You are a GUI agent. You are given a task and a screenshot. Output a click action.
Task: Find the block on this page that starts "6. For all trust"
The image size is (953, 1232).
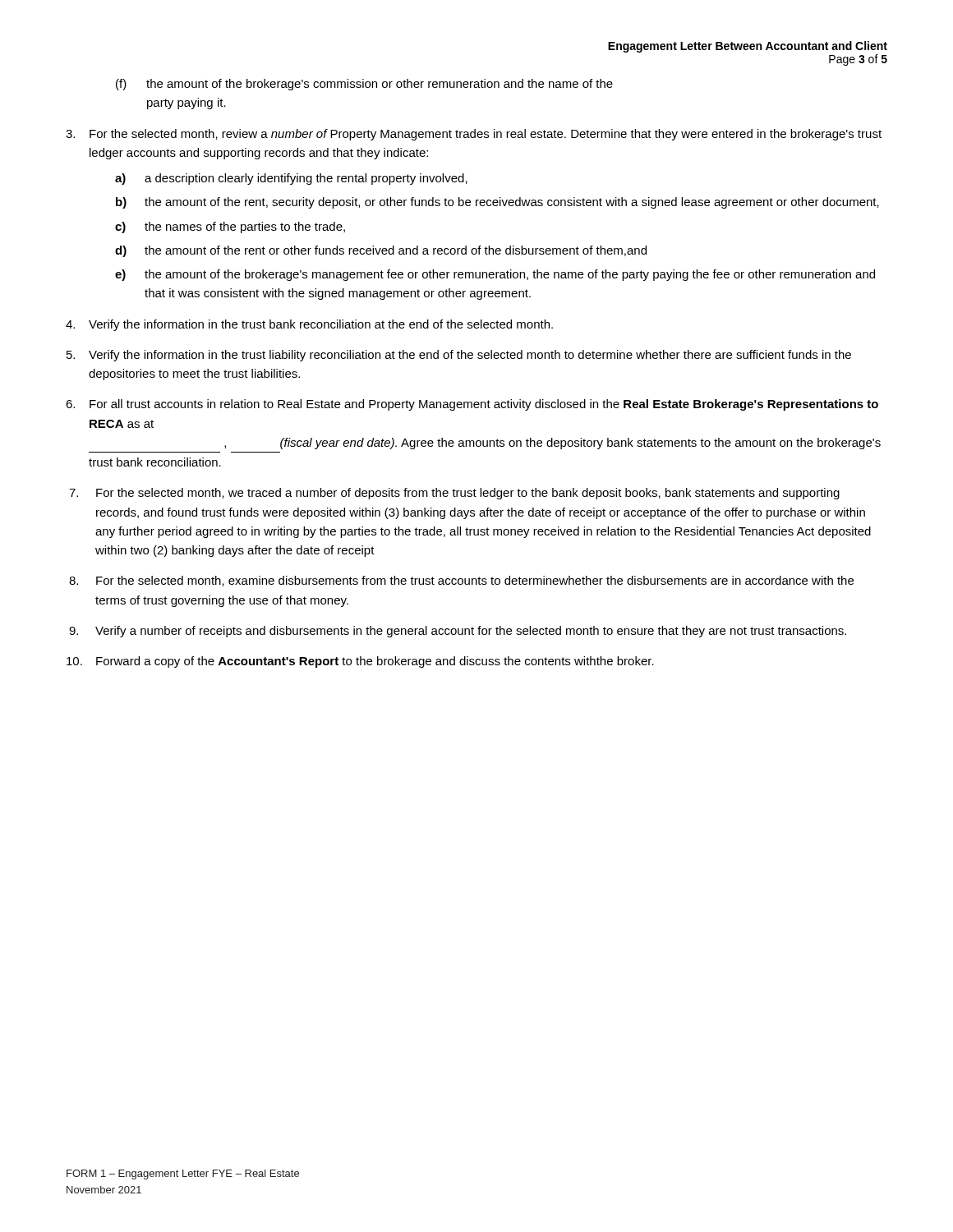pyautogui.click(x=476, y=433)
